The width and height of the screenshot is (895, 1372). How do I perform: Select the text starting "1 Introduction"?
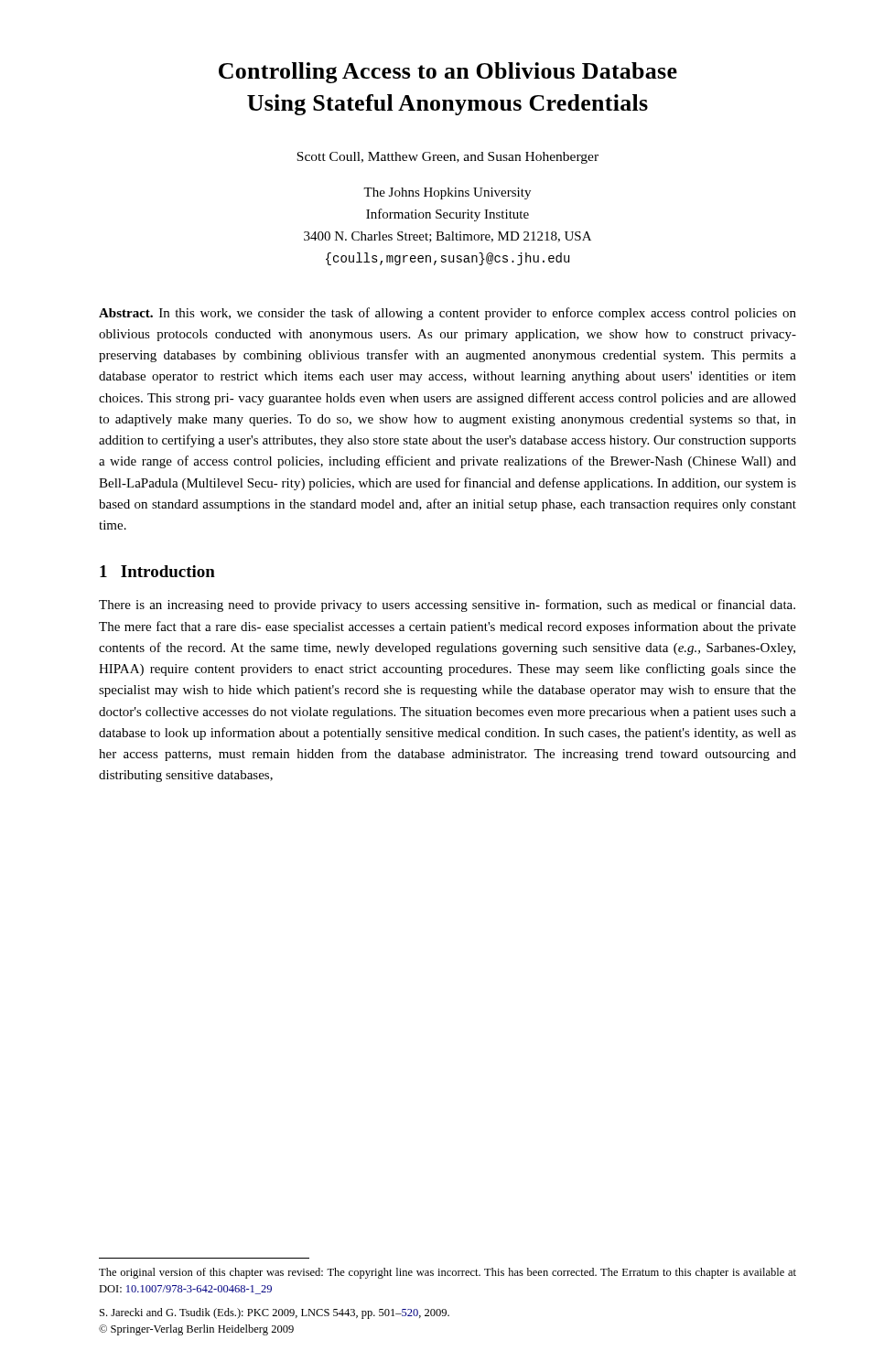coord(157,572)
